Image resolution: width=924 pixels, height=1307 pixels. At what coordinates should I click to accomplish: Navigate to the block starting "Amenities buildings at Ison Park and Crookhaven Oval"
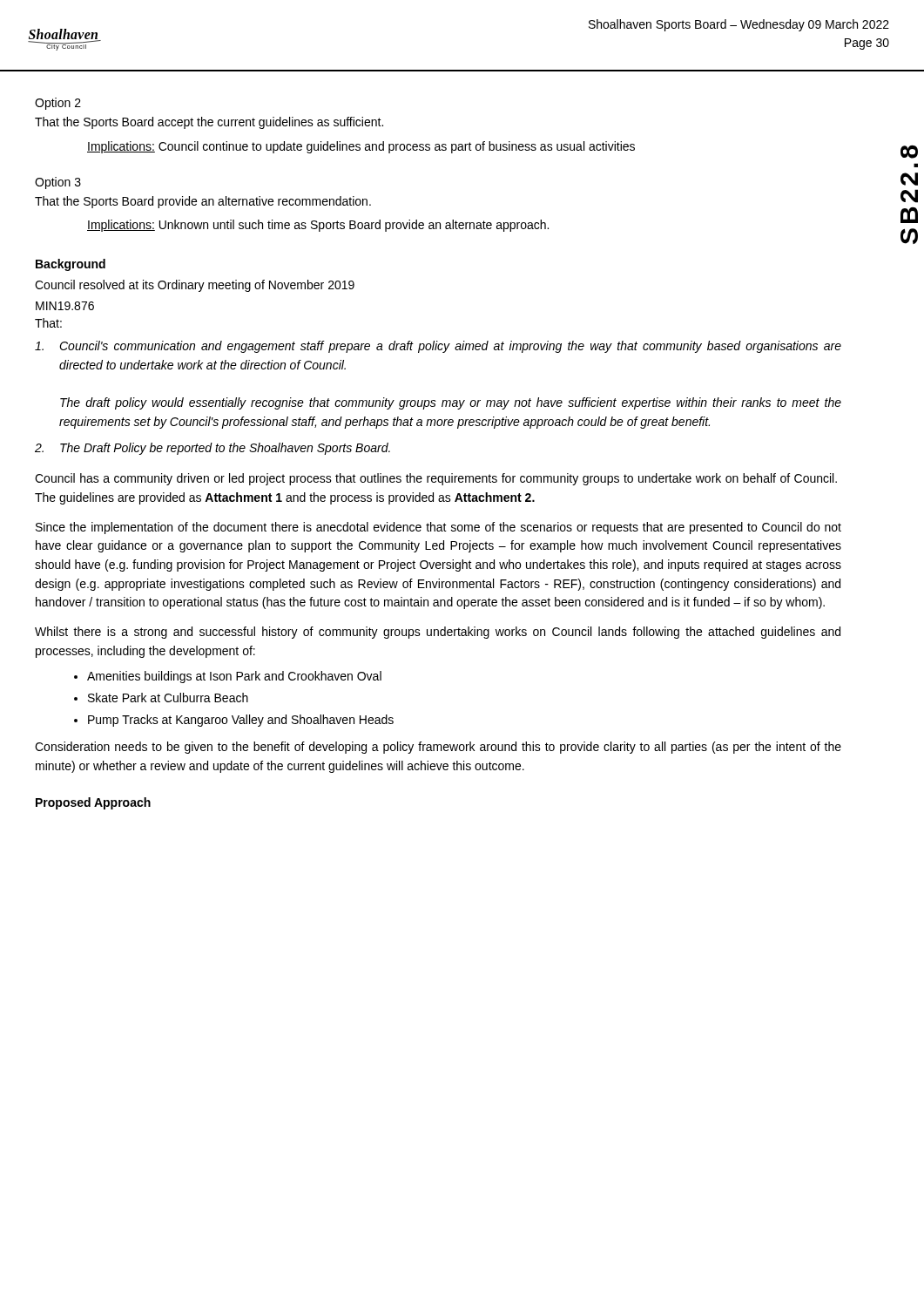pyautogui.click(x=235, y=676)
